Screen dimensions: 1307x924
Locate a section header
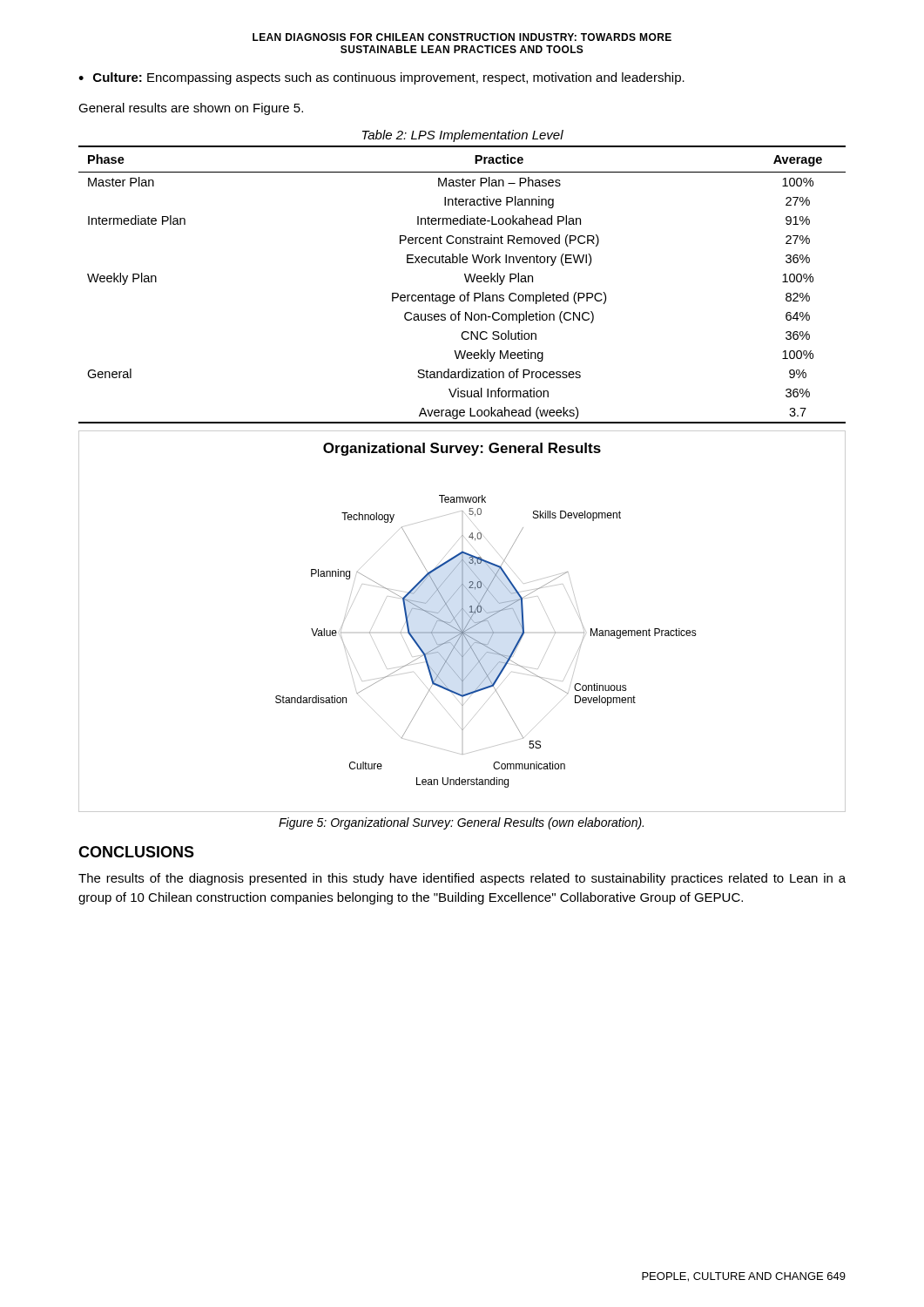point(136,852)
